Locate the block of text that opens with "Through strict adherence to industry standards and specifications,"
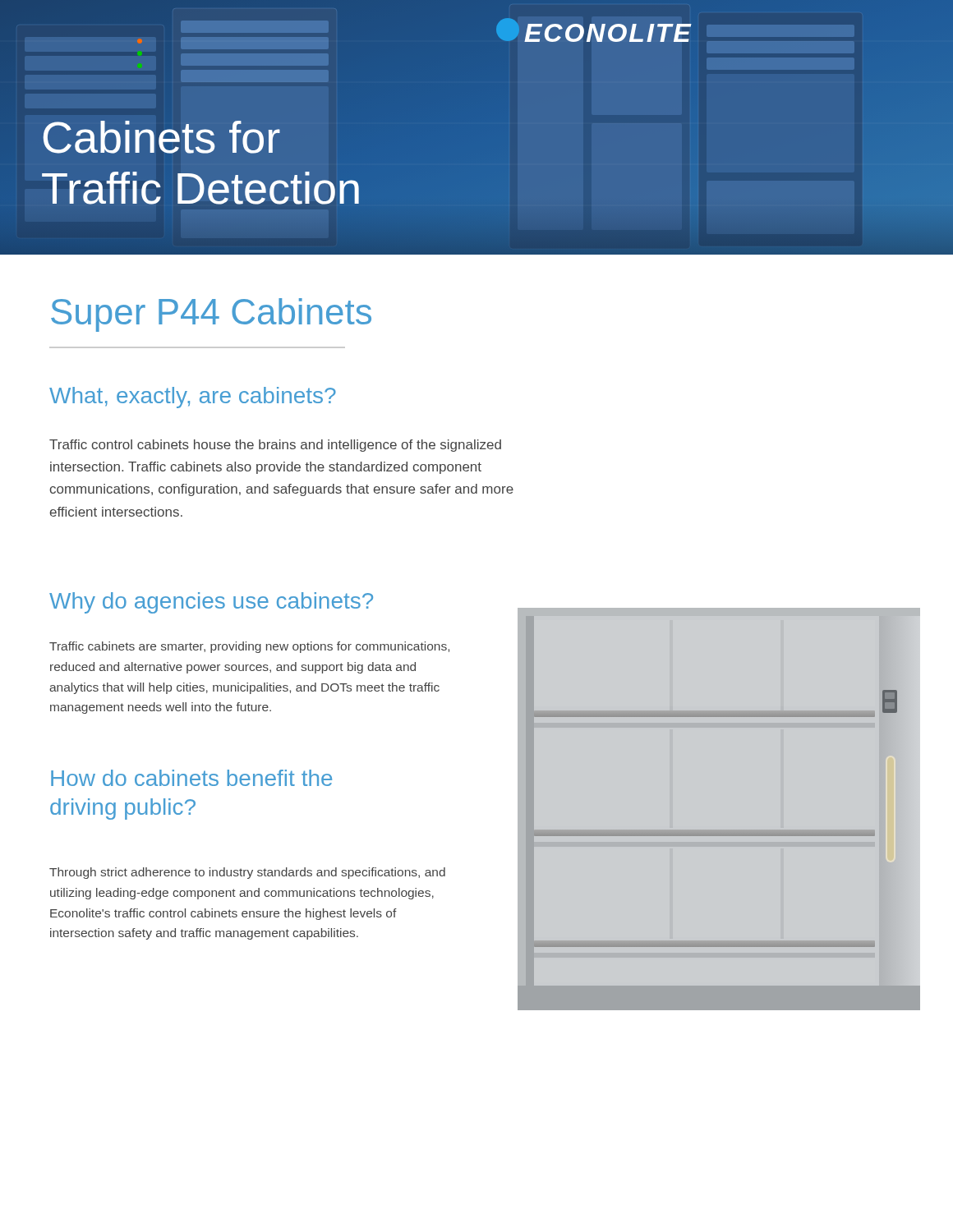The height and width of the screenshot is (1232, 953). click(247, 902)
